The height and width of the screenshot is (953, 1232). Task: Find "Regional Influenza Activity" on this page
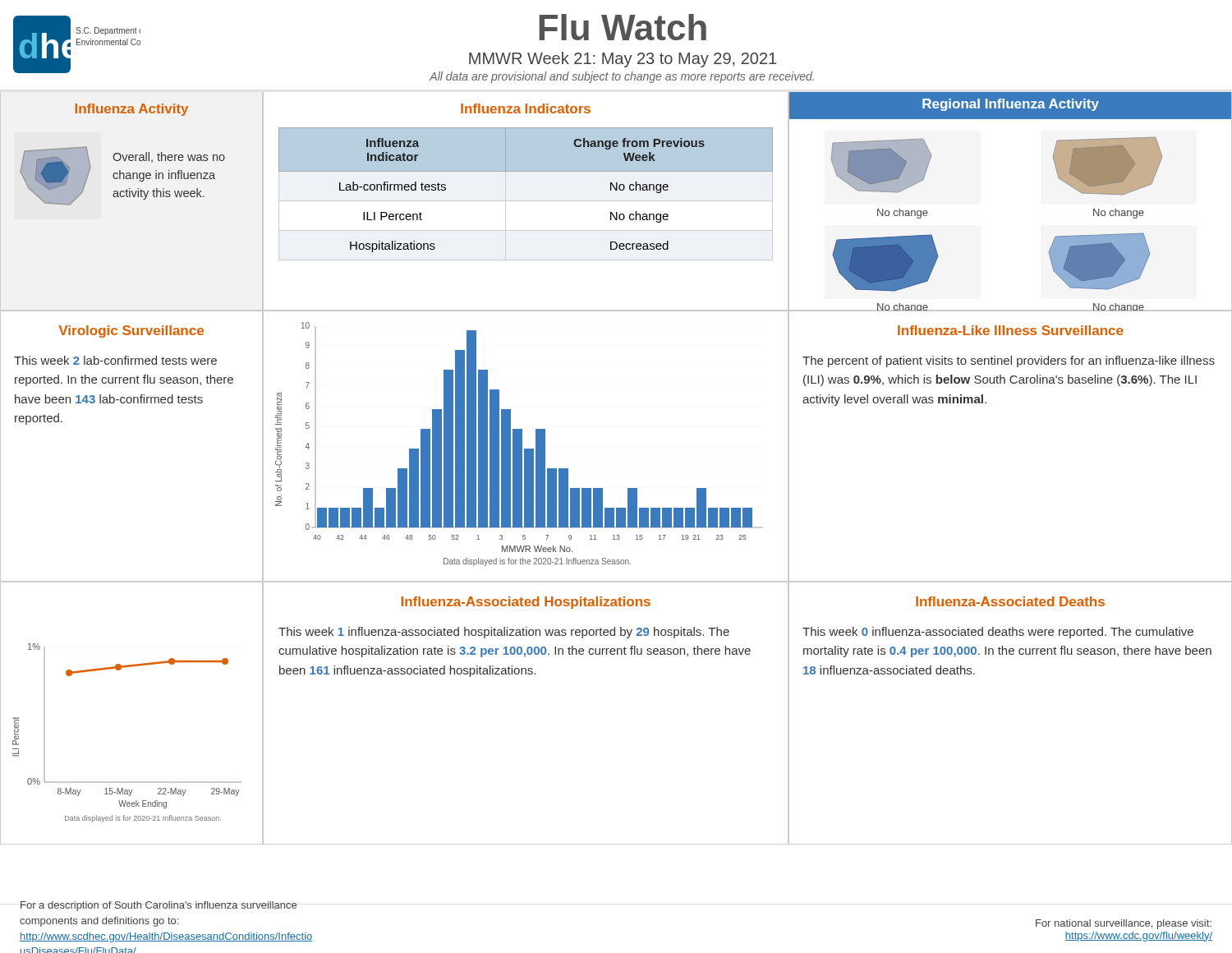click(x=1010, y=104)
